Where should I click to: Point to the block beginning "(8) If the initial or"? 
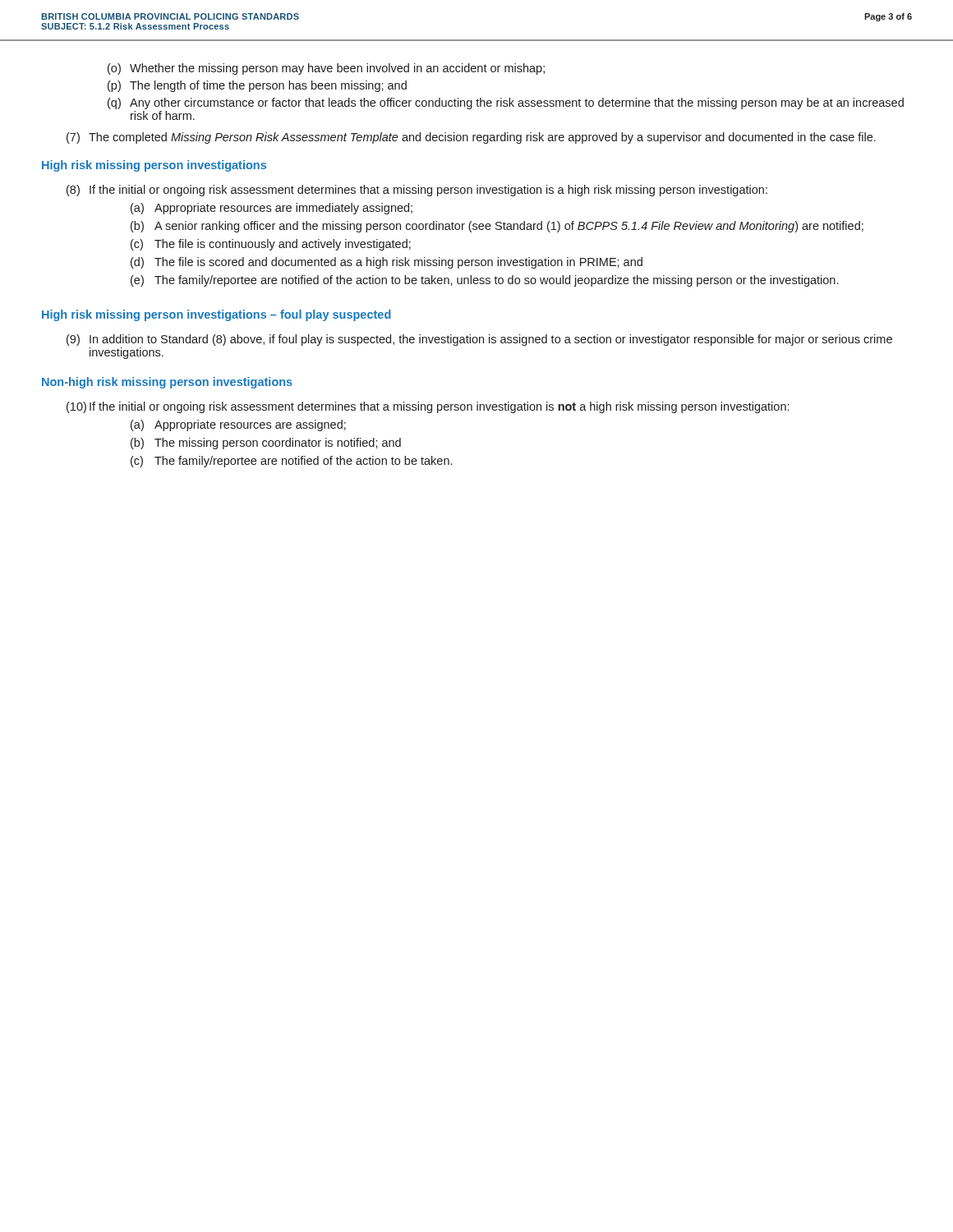coord(489,237)
